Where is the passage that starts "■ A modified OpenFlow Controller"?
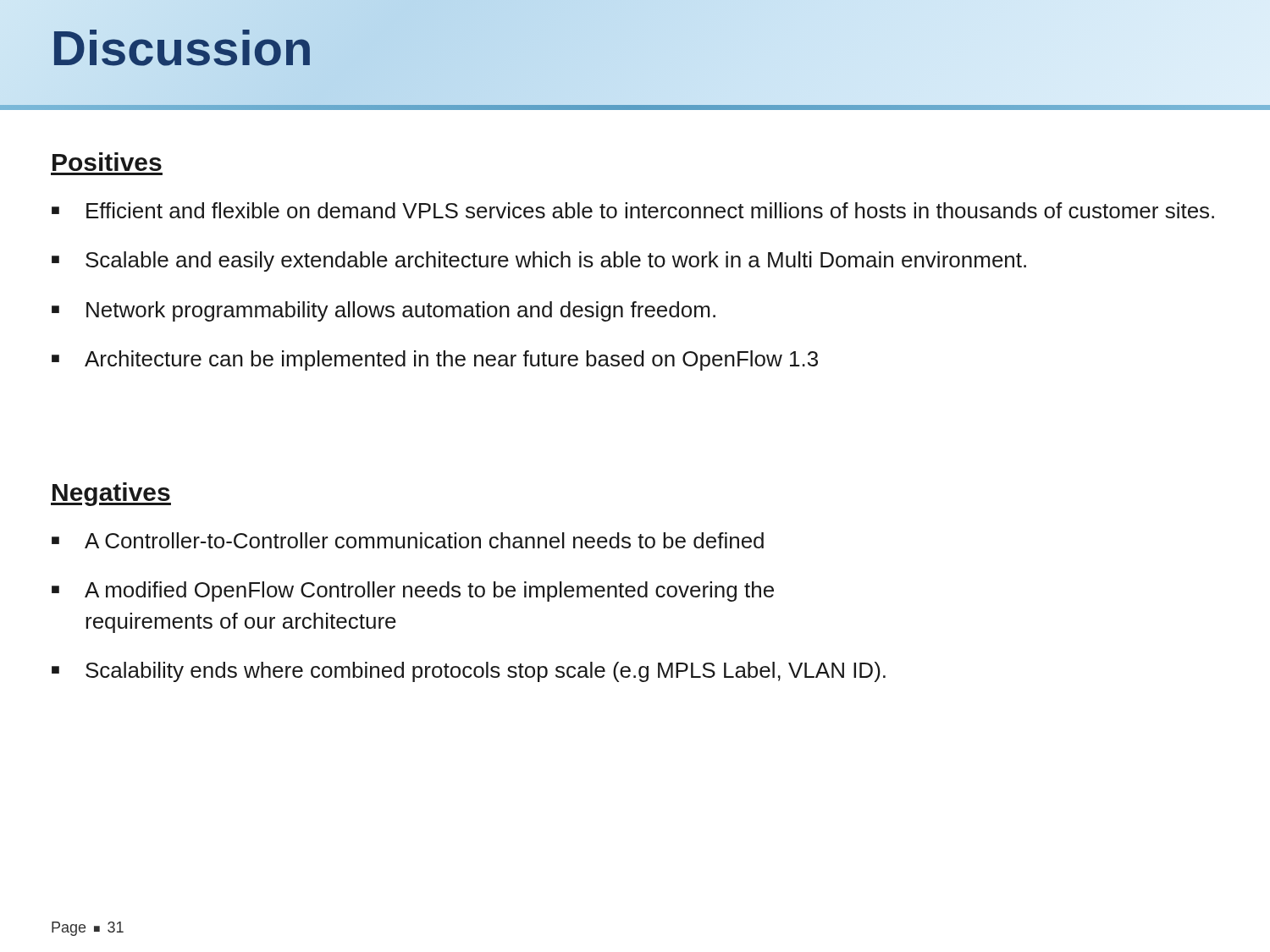The image size is (1270, 952). point(635,606)
